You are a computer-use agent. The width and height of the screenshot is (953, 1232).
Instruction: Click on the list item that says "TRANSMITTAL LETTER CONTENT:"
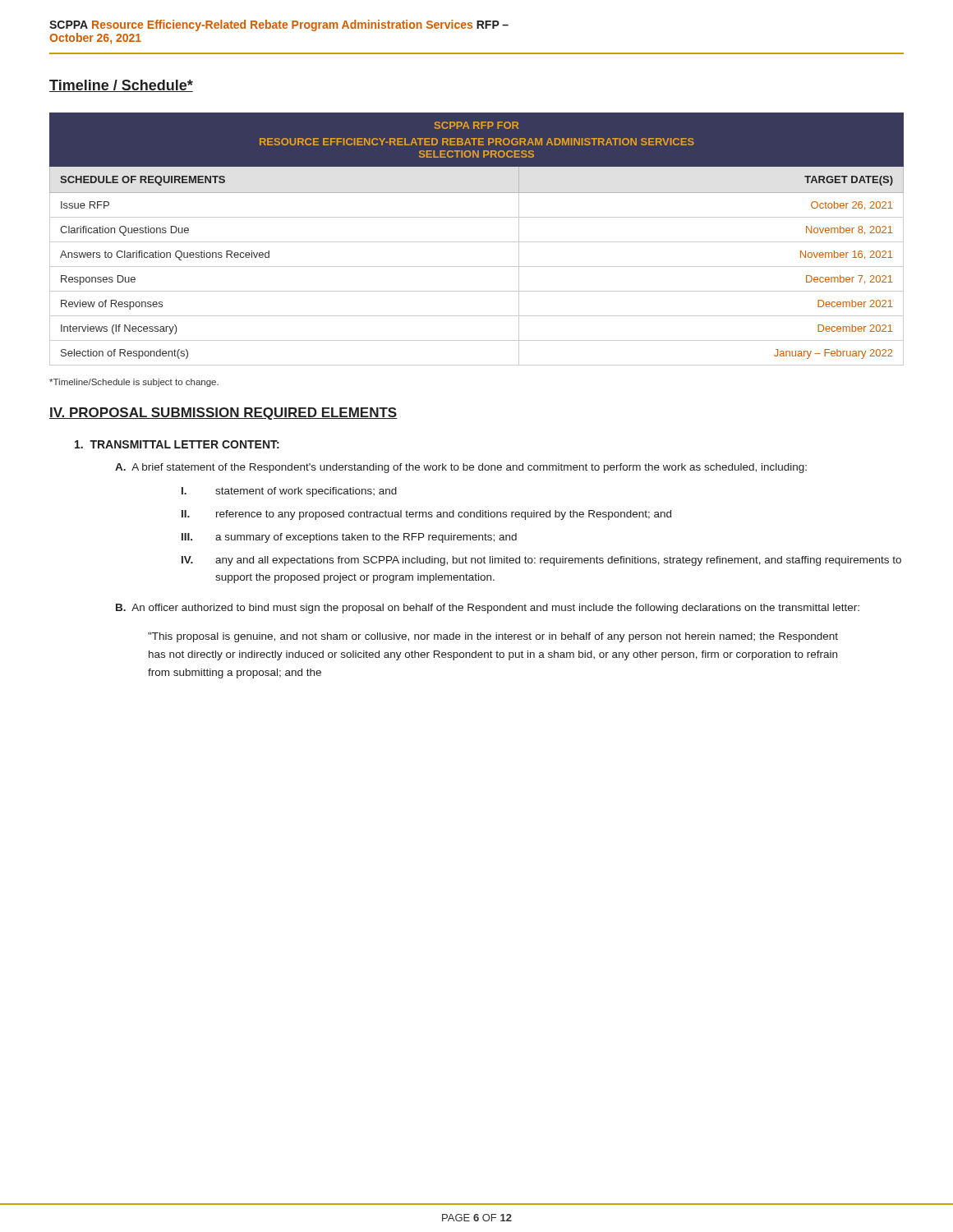(177, 444)
